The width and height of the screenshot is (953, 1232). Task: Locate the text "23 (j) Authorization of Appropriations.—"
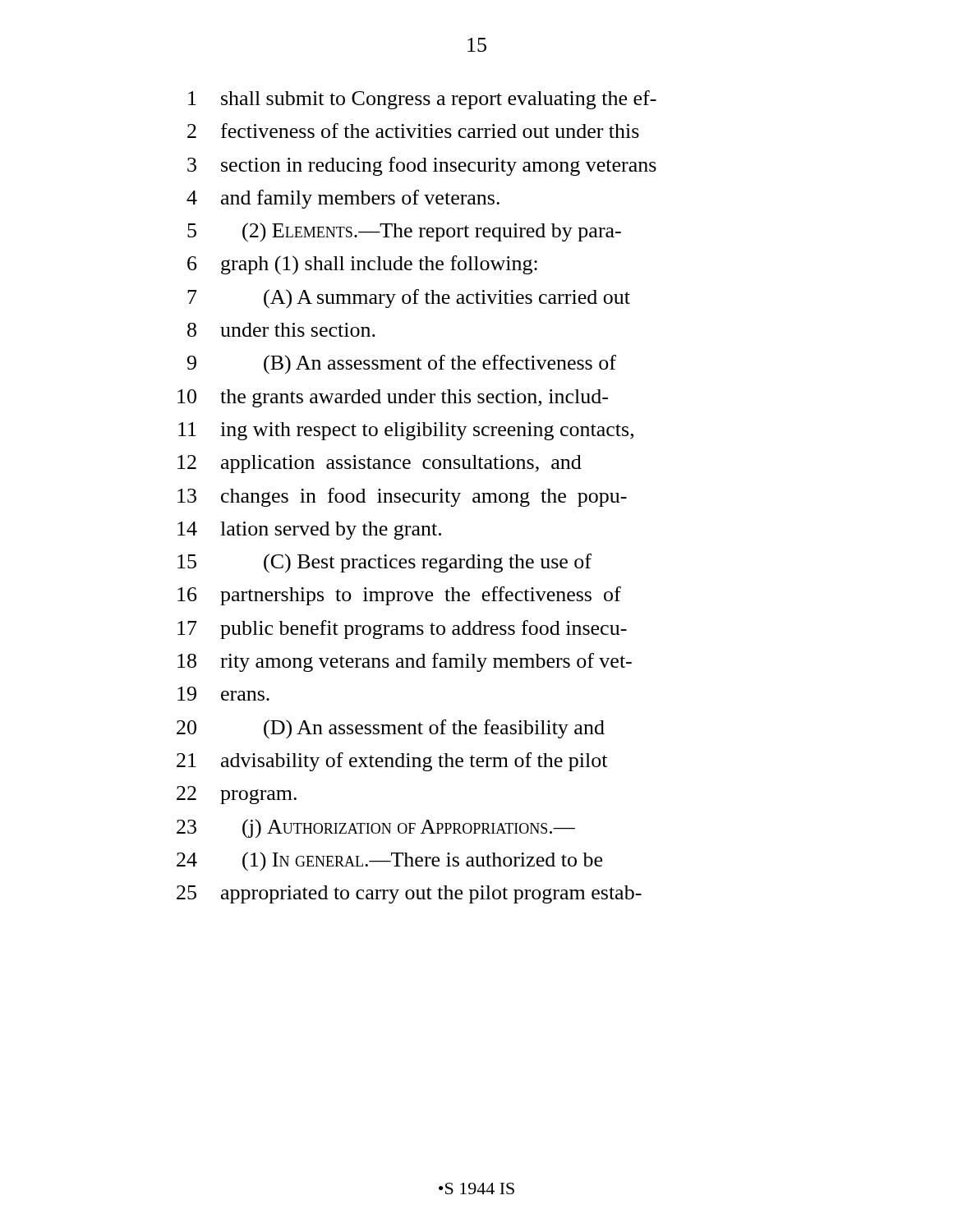pos(509,827)
